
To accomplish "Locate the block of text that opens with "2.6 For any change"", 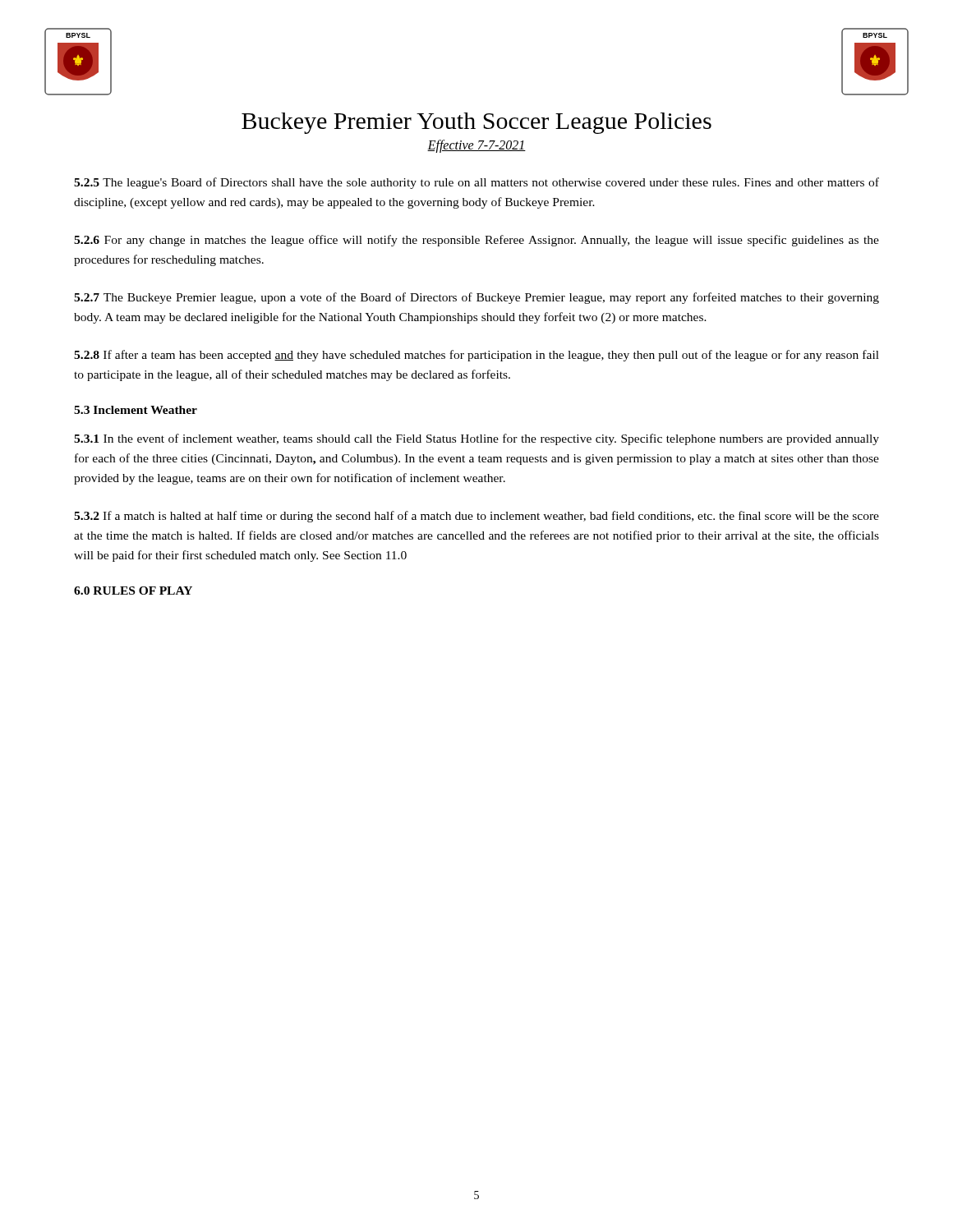I will pyautogui.click(x=476, y=249).
